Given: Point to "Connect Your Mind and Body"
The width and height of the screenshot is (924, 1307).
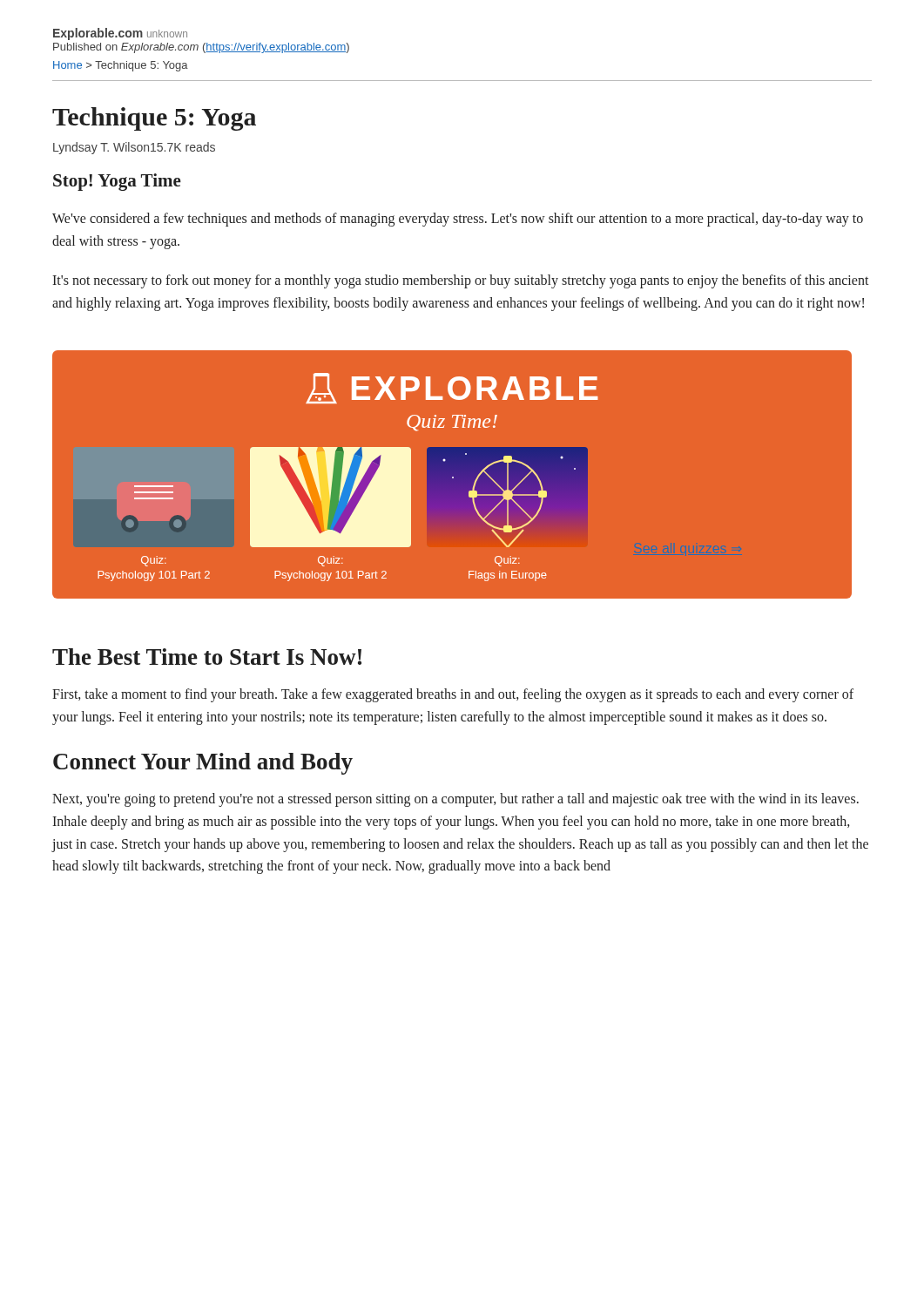Looking at the screenshot, I should pyautogui.click(x=203, y=762).
